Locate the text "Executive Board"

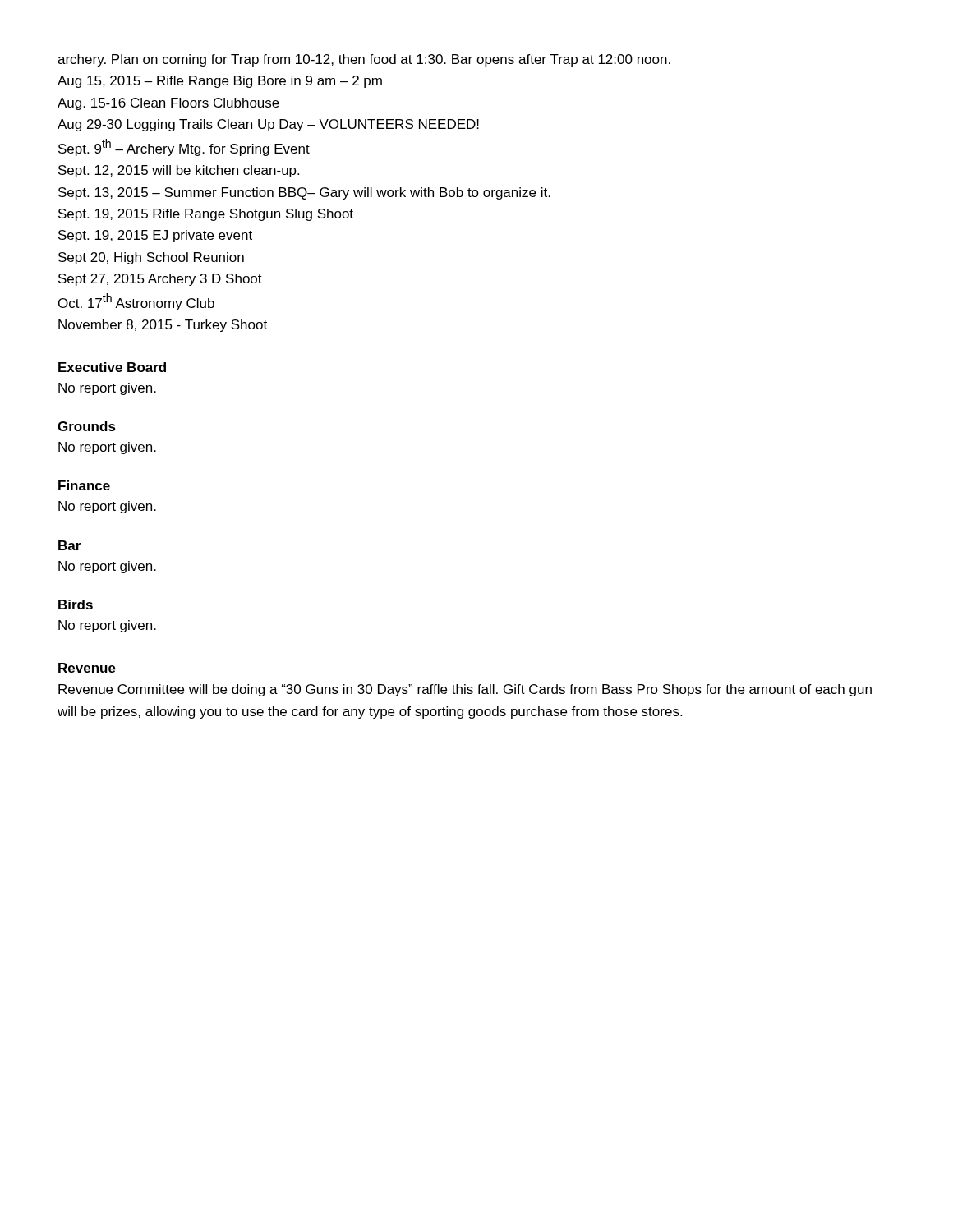(112, 367)
